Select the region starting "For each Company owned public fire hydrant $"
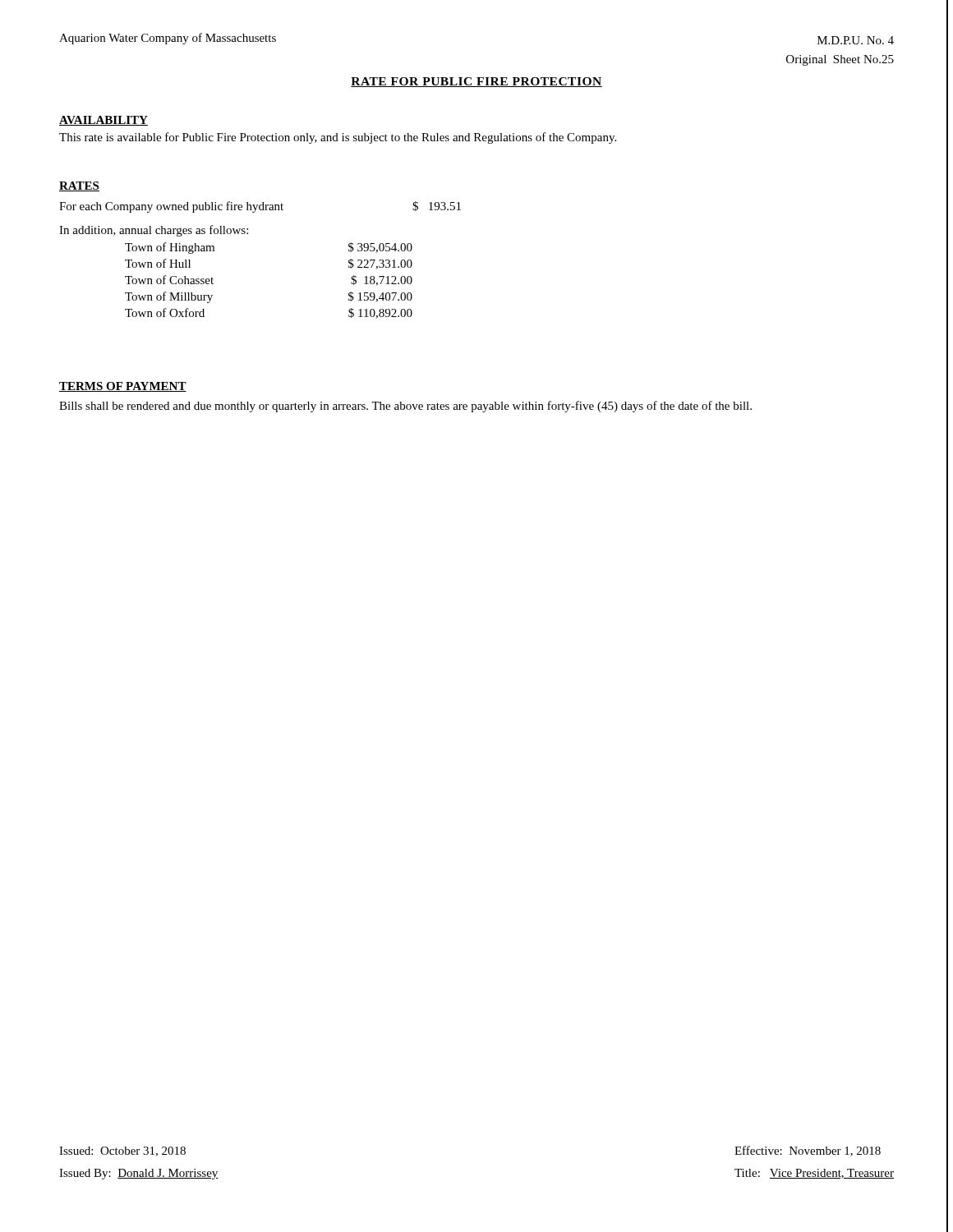 point(260,207)
